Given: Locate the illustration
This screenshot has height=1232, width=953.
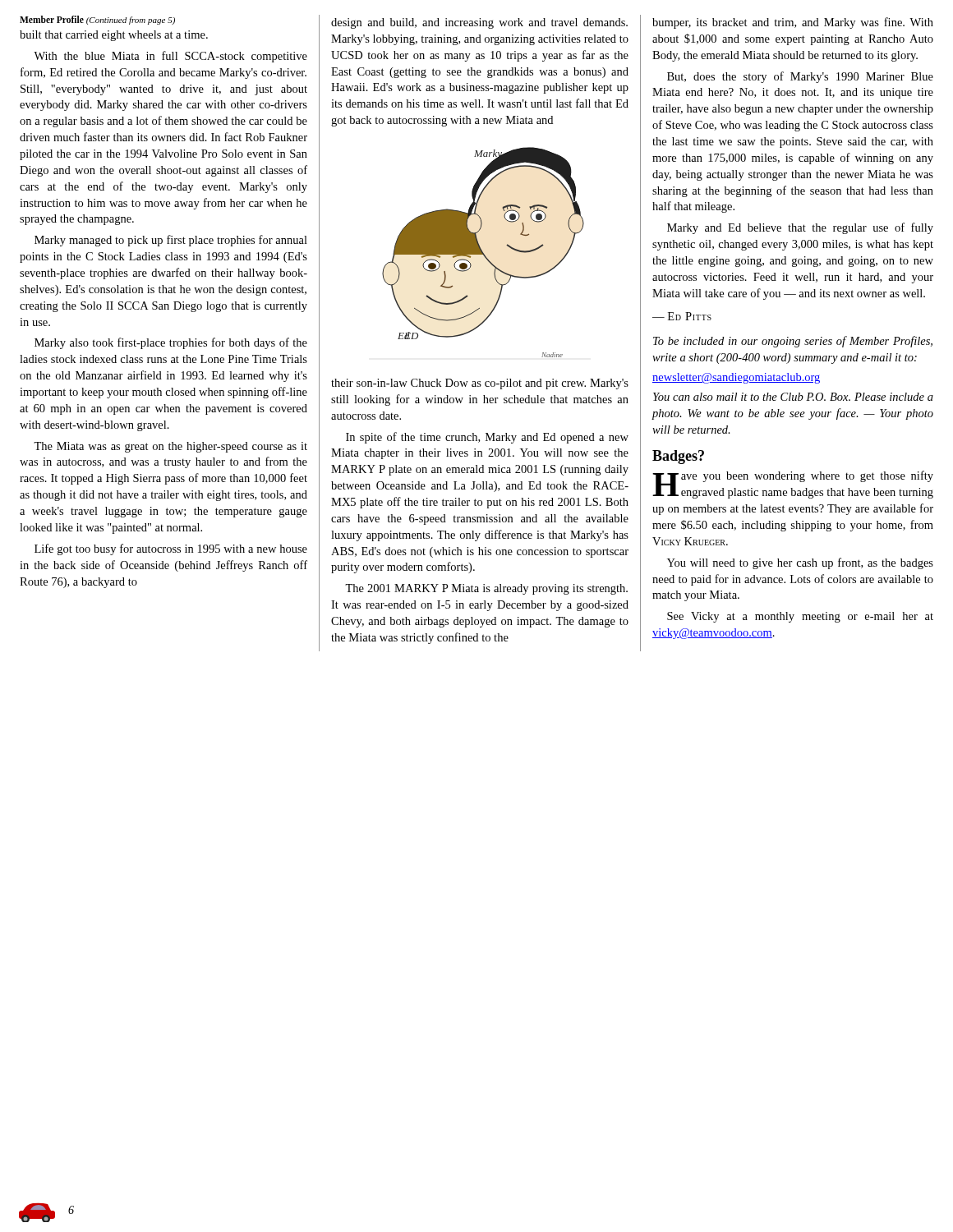Looking at the screenshot, I should (x=480, y=252).
